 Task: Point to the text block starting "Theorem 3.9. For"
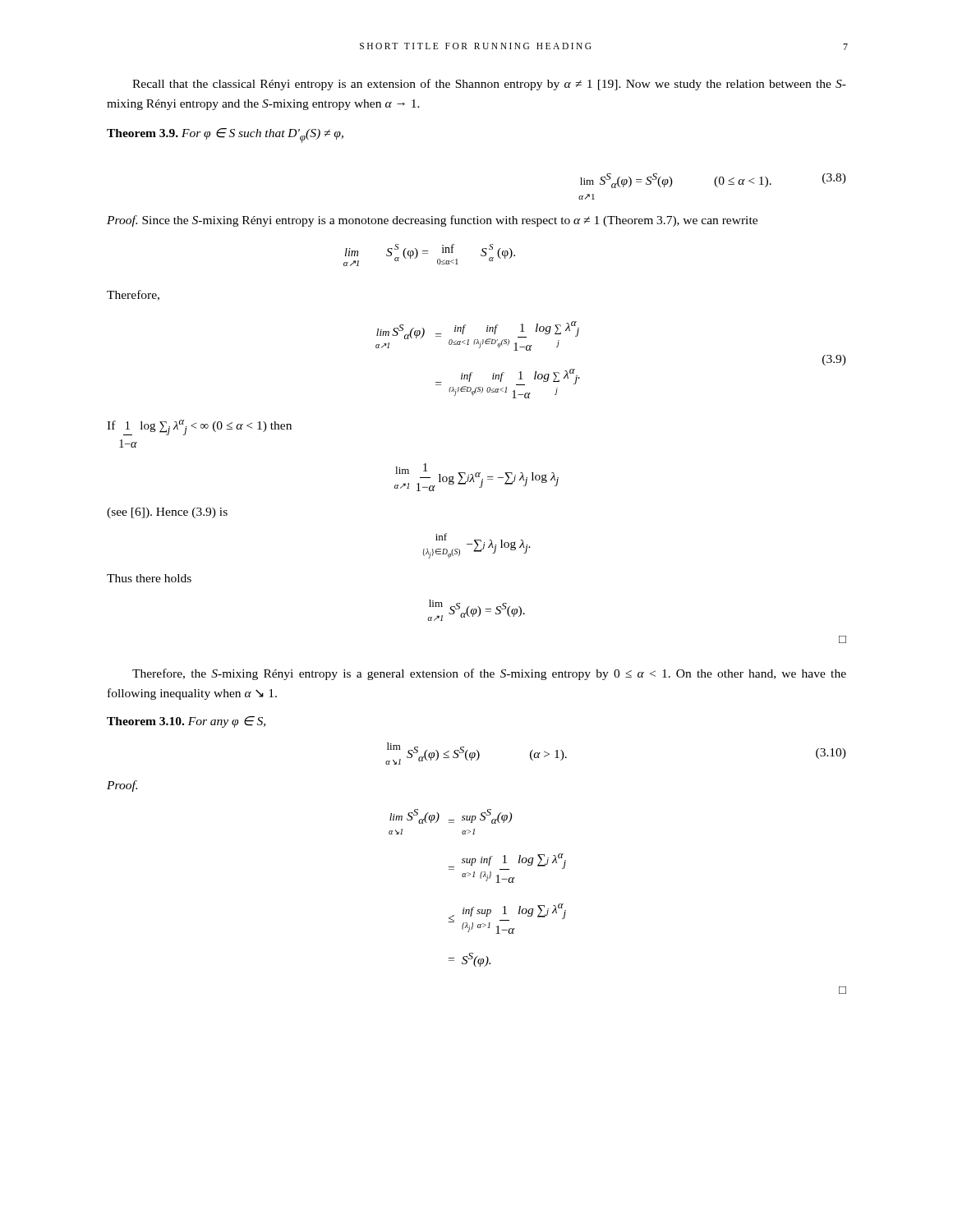click(x=225, y=136)
